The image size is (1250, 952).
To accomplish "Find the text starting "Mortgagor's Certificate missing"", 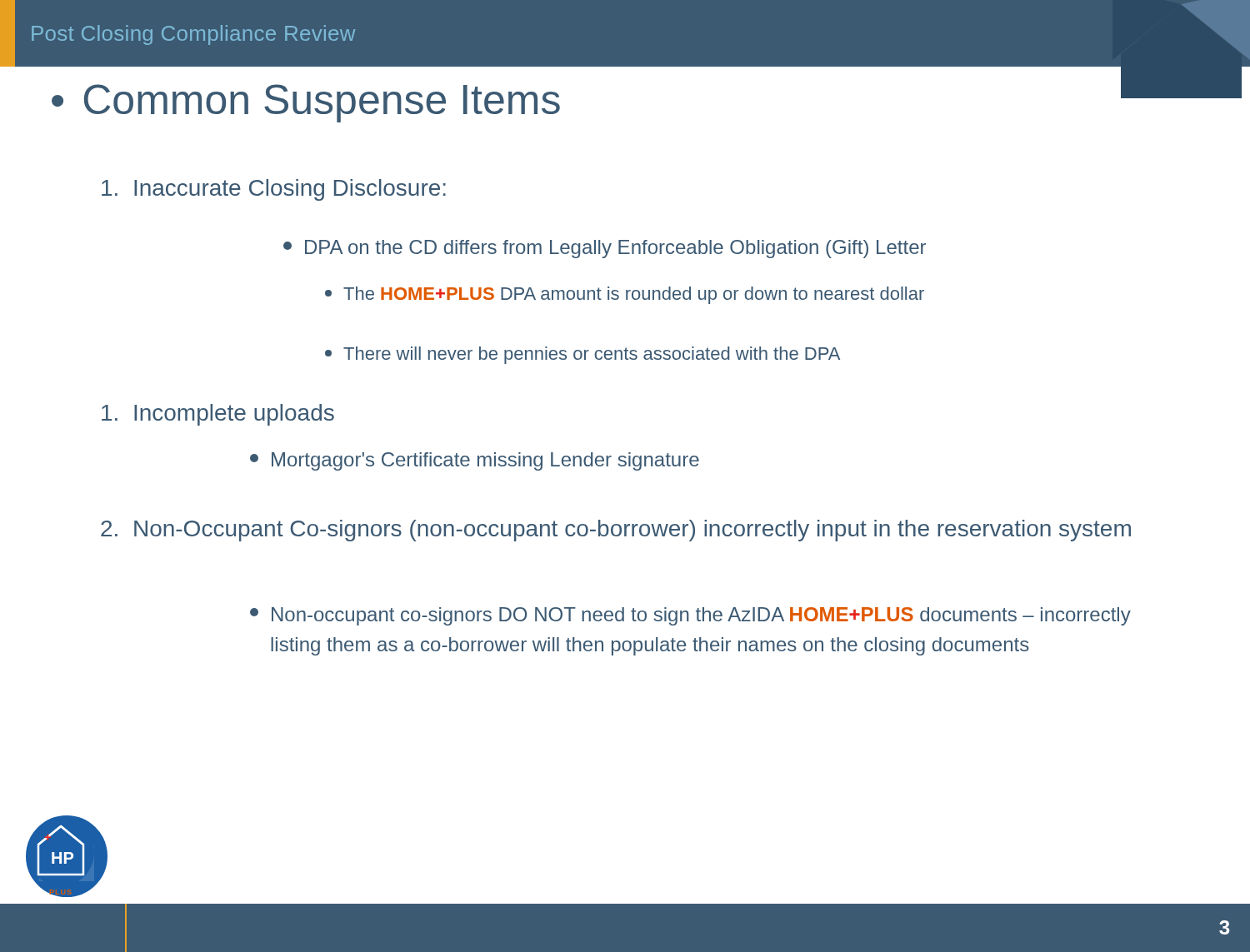I will click(x=475, y=460).
